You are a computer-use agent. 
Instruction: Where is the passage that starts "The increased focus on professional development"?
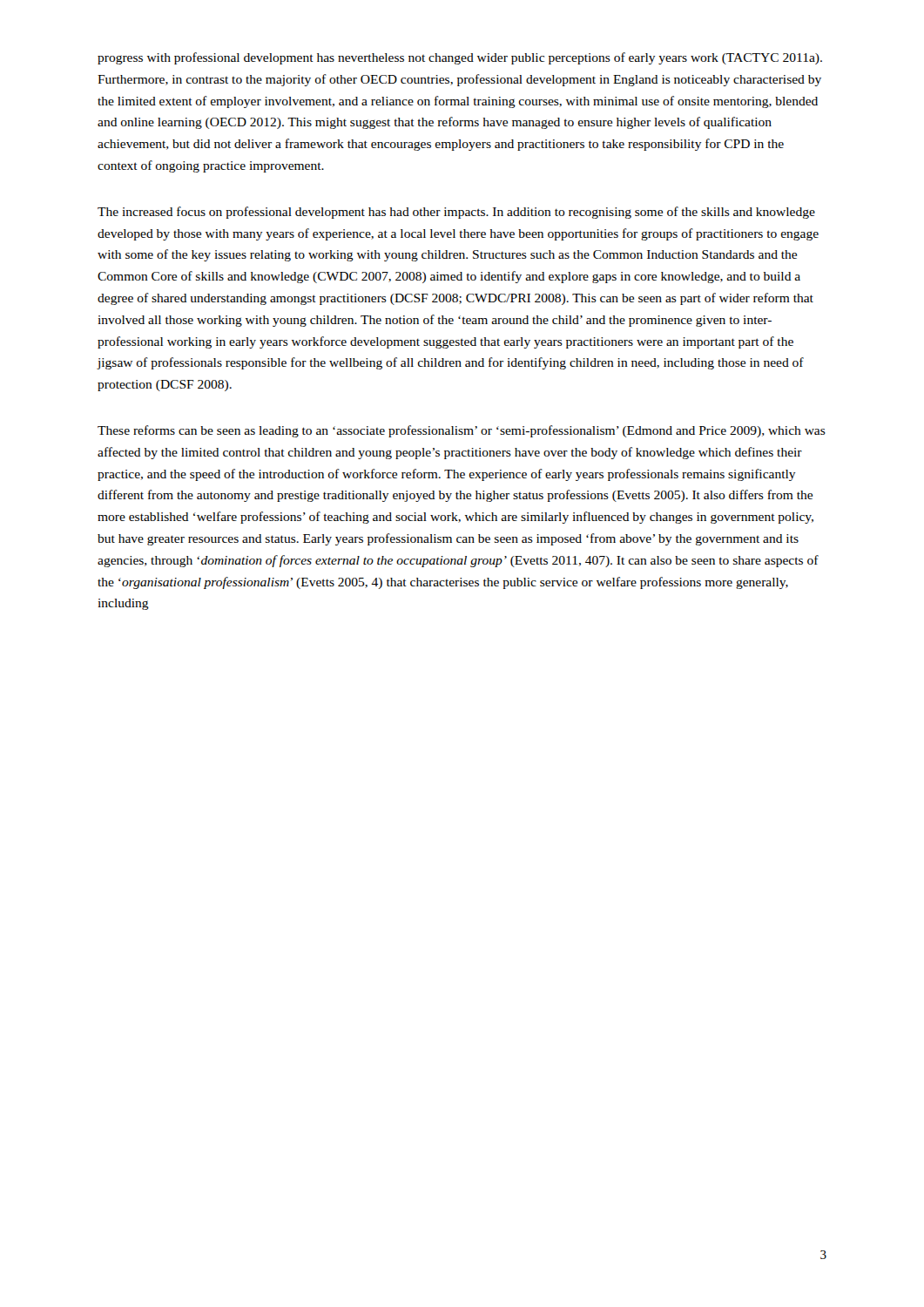(x=458, y=298)
